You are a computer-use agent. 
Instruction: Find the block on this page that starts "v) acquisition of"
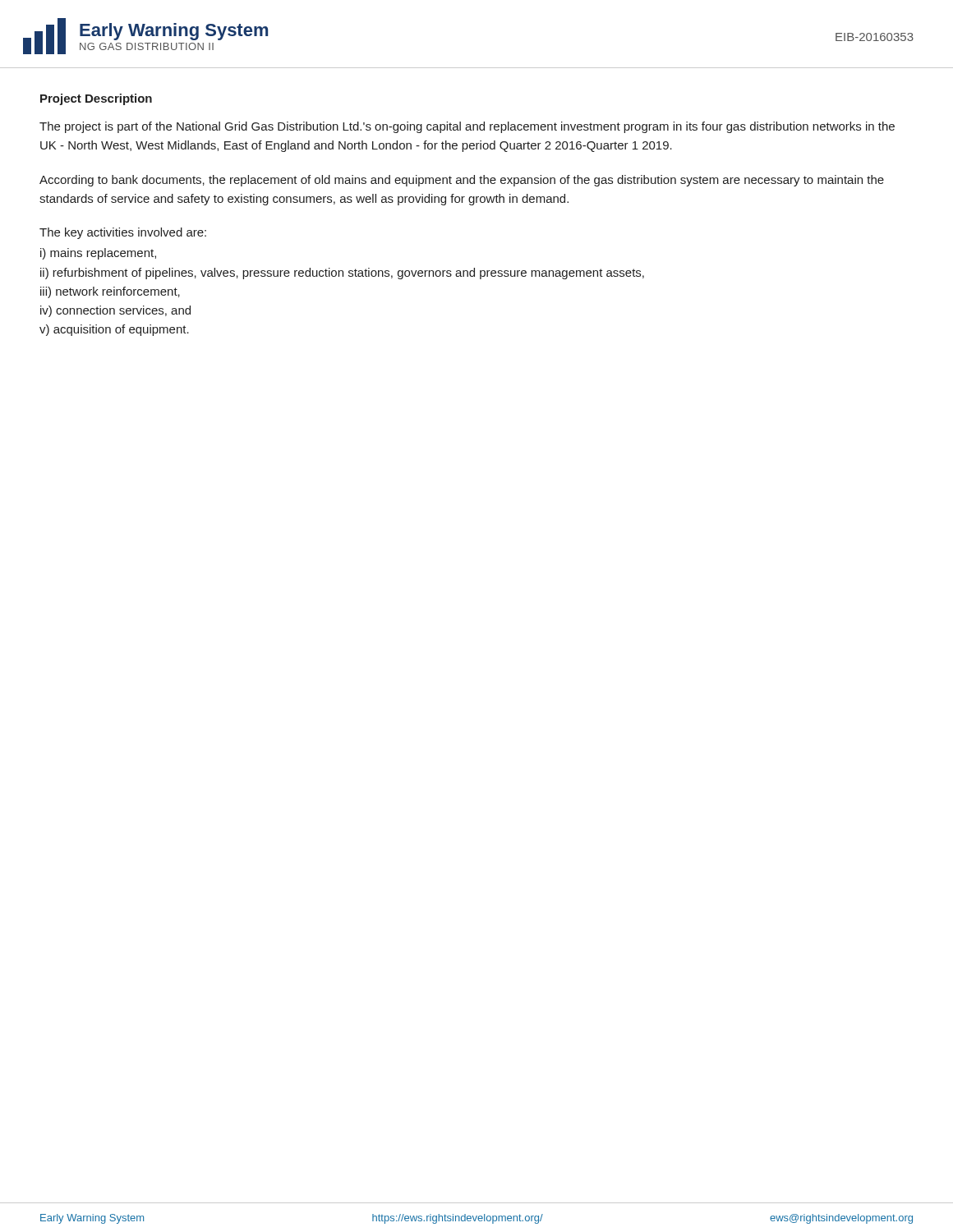point(114,329)
